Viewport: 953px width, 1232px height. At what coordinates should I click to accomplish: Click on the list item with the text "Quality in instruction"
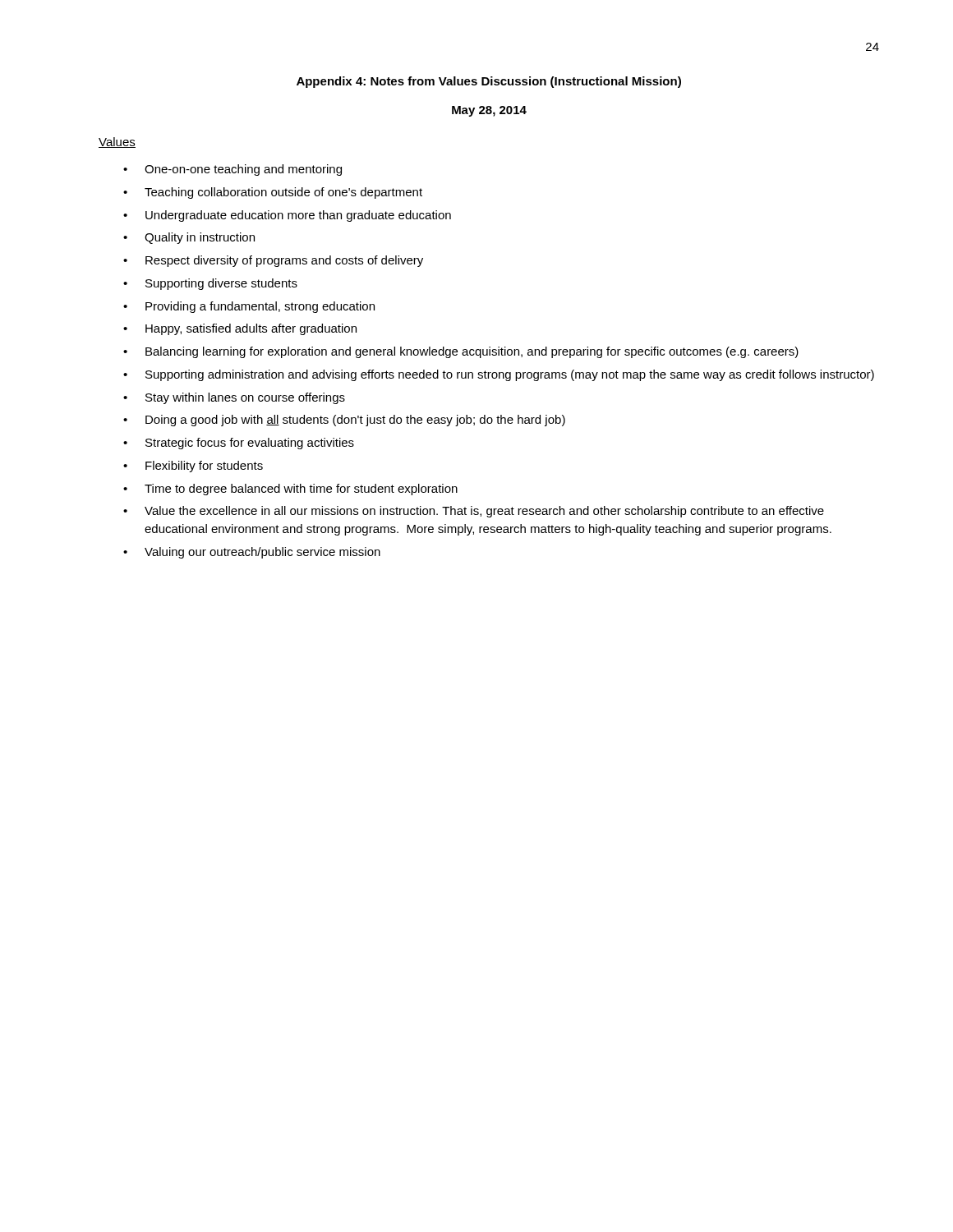200,237
